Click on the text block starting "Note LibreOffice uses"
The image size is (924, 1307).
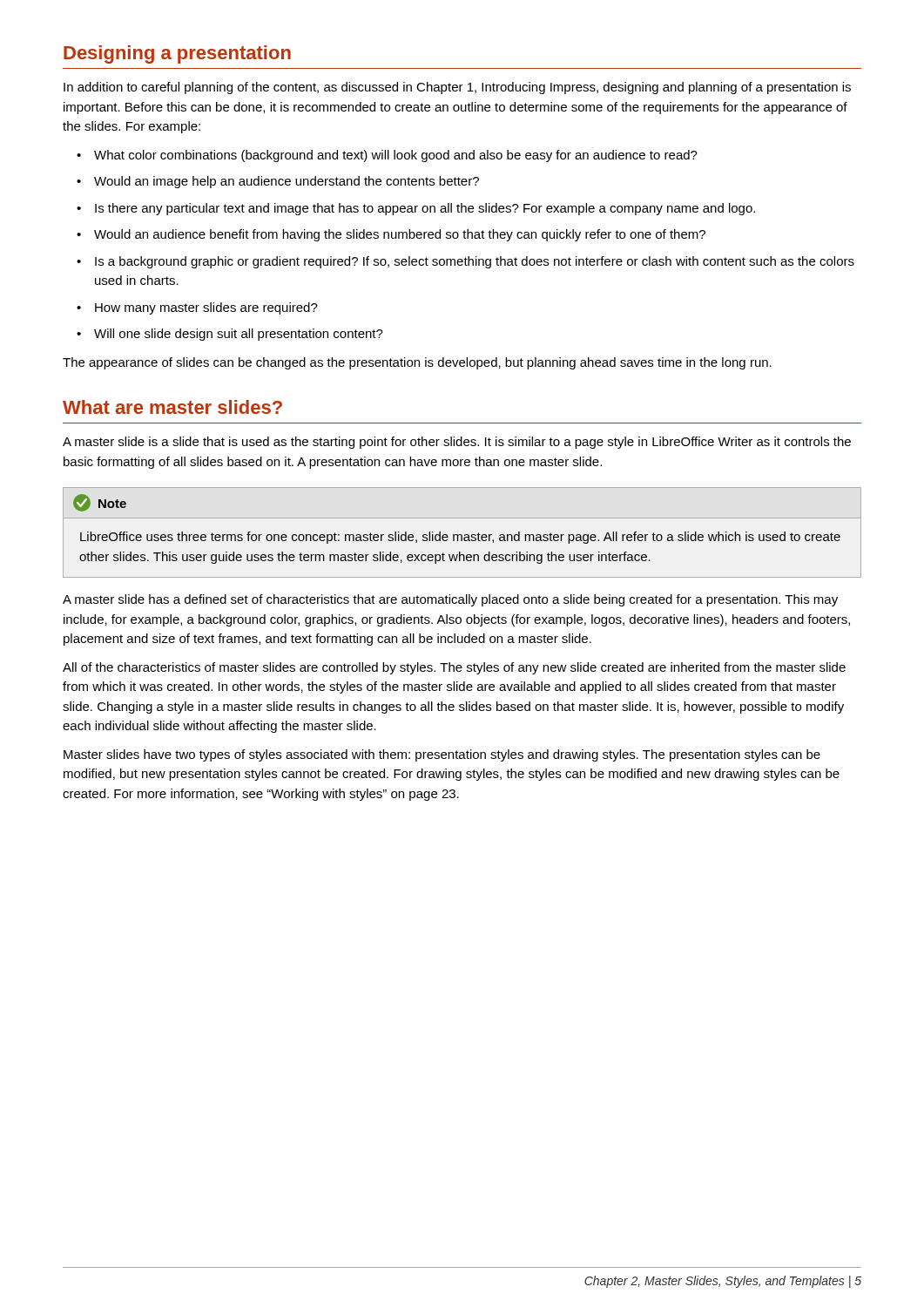(462, 532)
